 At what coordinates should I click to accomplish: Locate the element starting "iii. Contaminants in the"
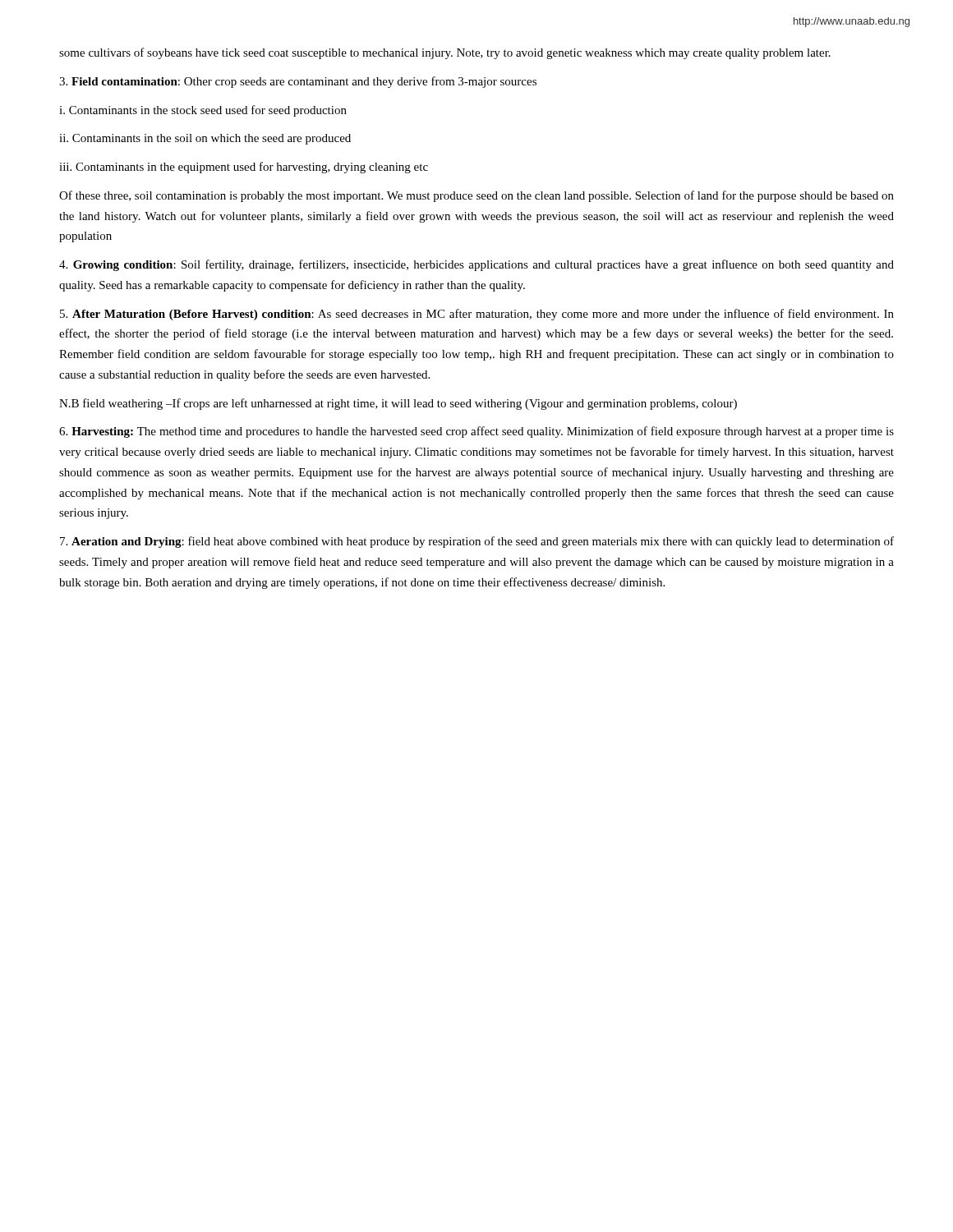[x=244, y=168]
